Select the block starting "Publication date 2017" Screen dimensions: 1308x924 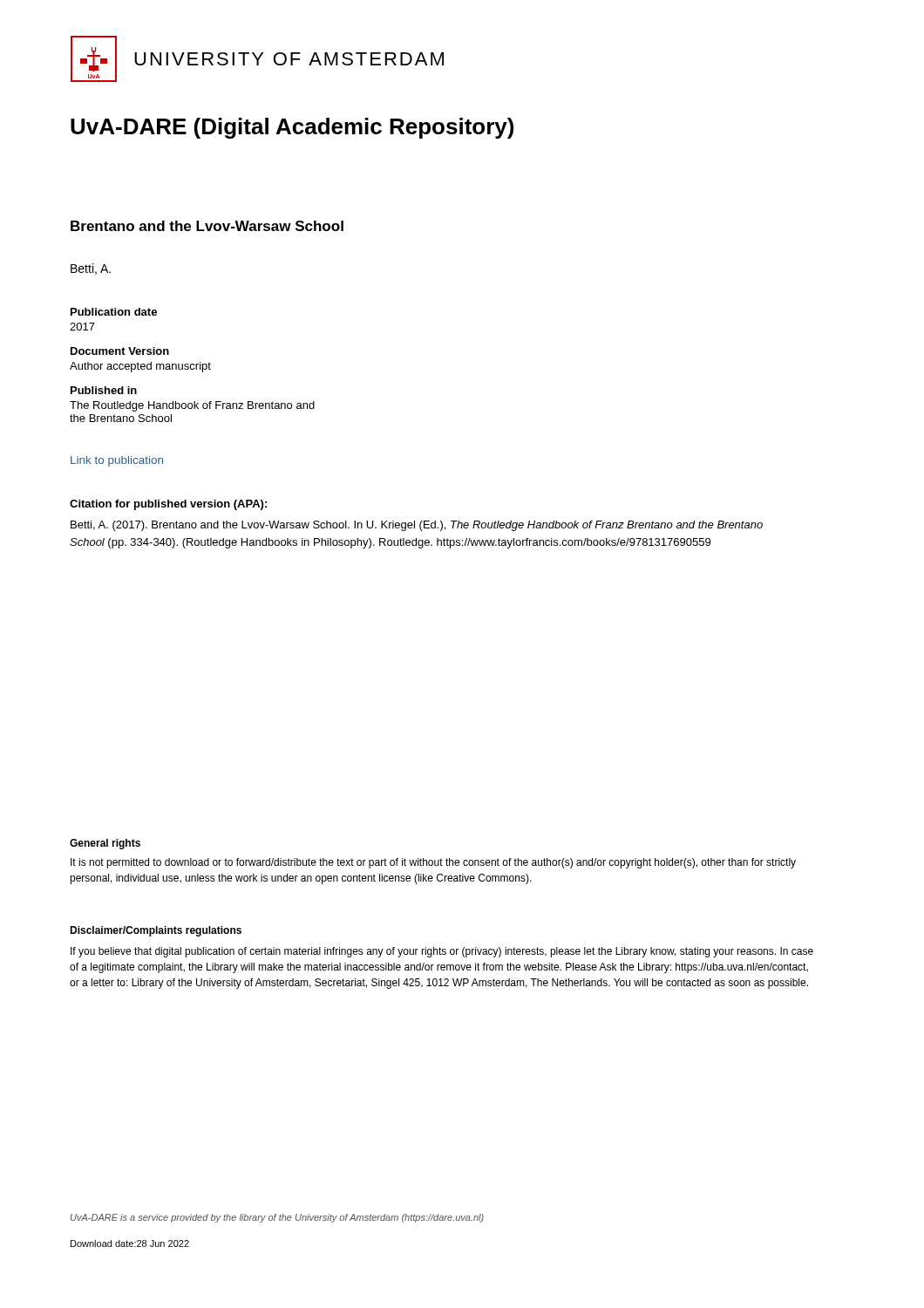click(114, 312)
